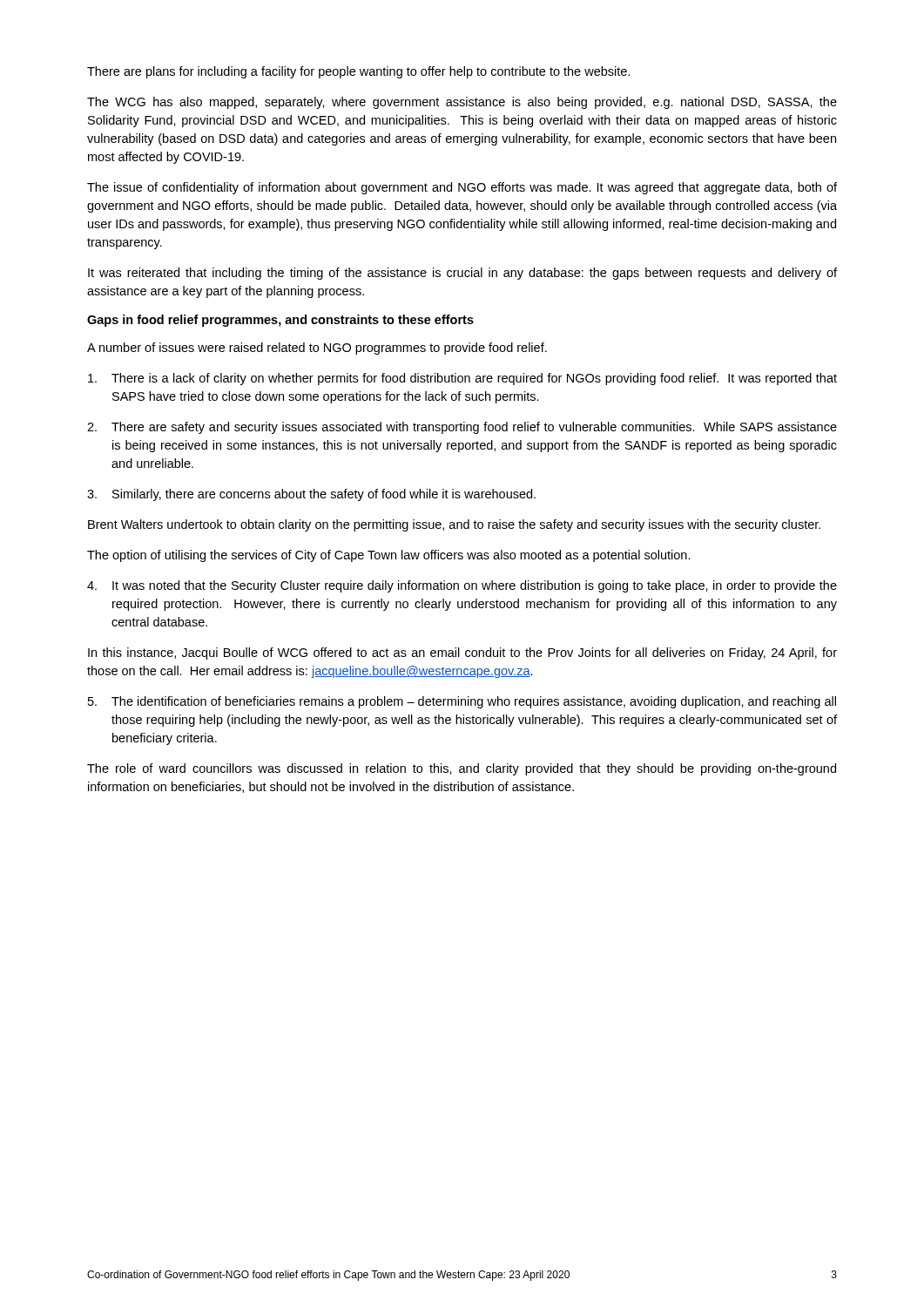Find the list item containing "There is a lack of clarity on"
This screenshot has height=1307, width=924.
pyautogui.click(x=462, y=388)
